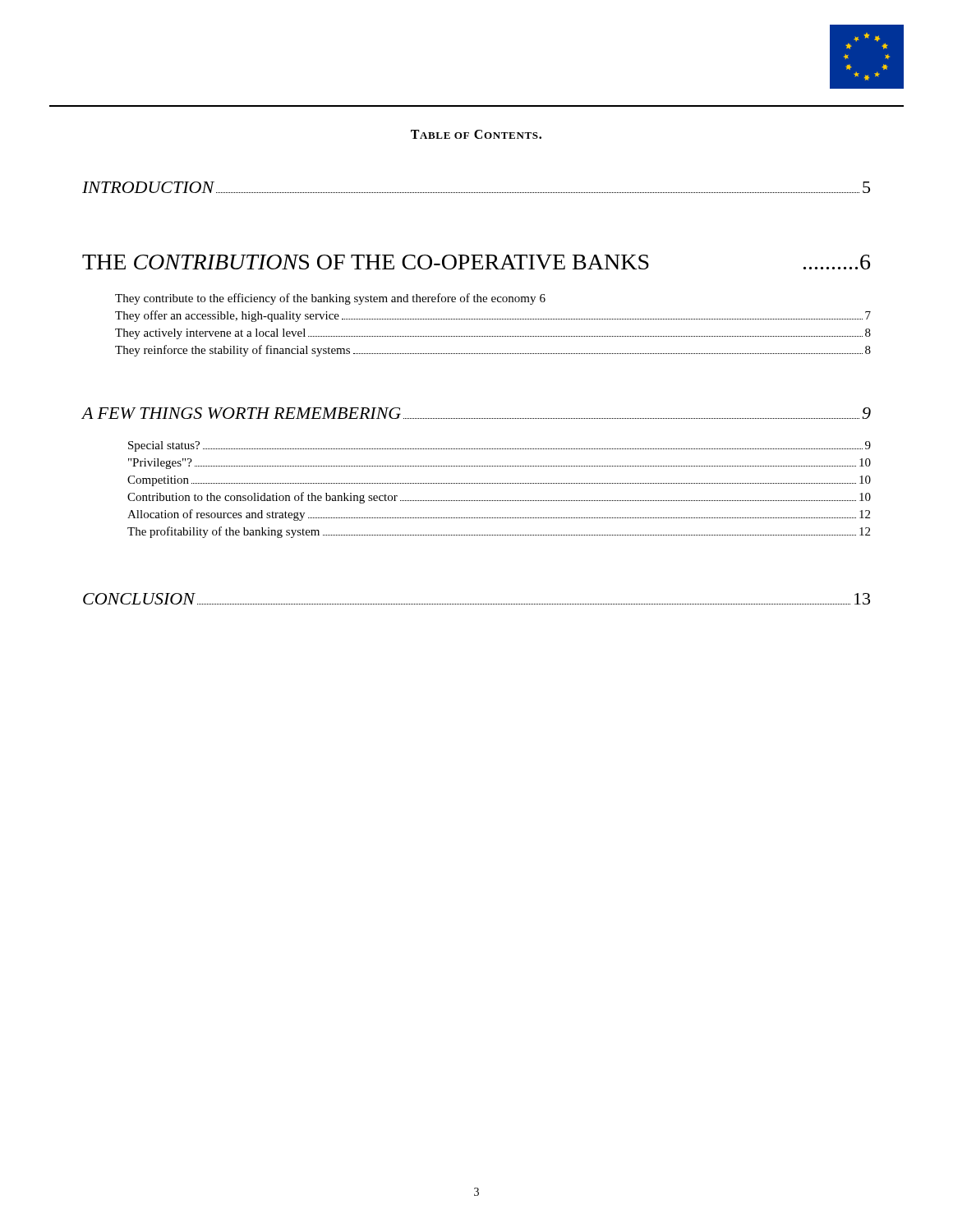Locate the list item that reads "They actively intervene"
The image size is (953, 1232).
point(493,333)
